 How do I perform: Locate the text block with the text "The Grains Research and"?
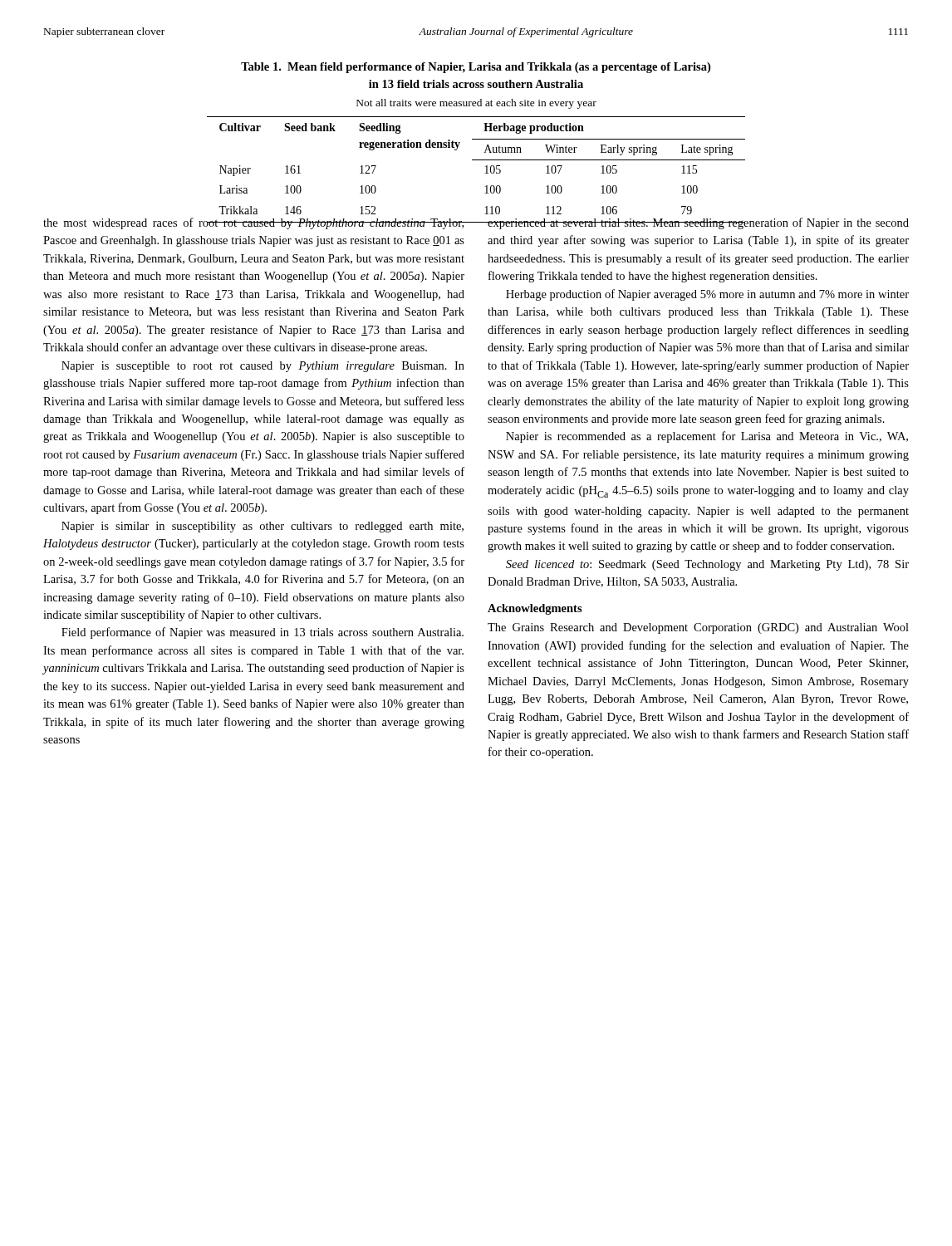(x=698, y=690)
